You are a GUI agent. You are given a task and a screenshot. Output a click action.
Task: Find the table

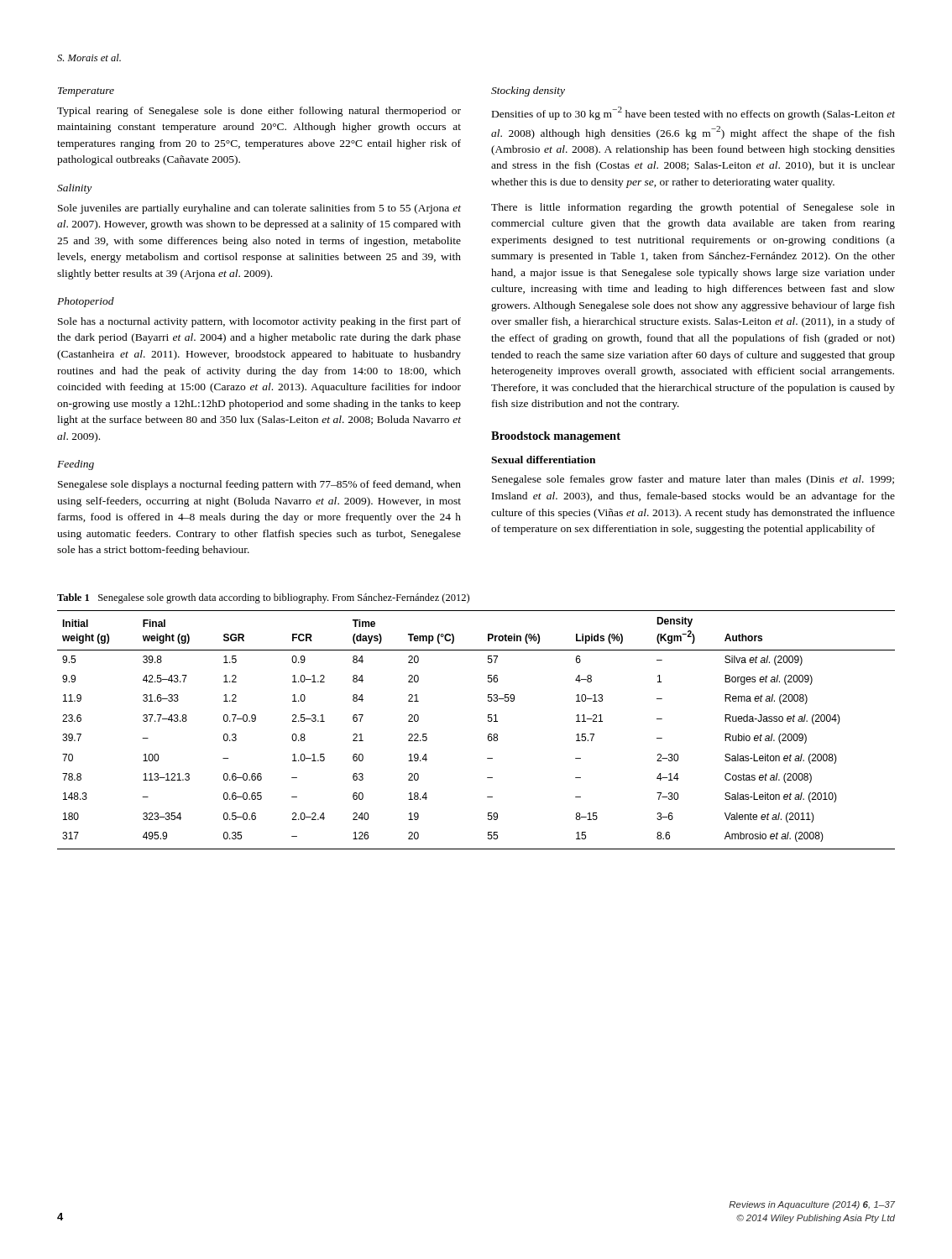(476, 730)
